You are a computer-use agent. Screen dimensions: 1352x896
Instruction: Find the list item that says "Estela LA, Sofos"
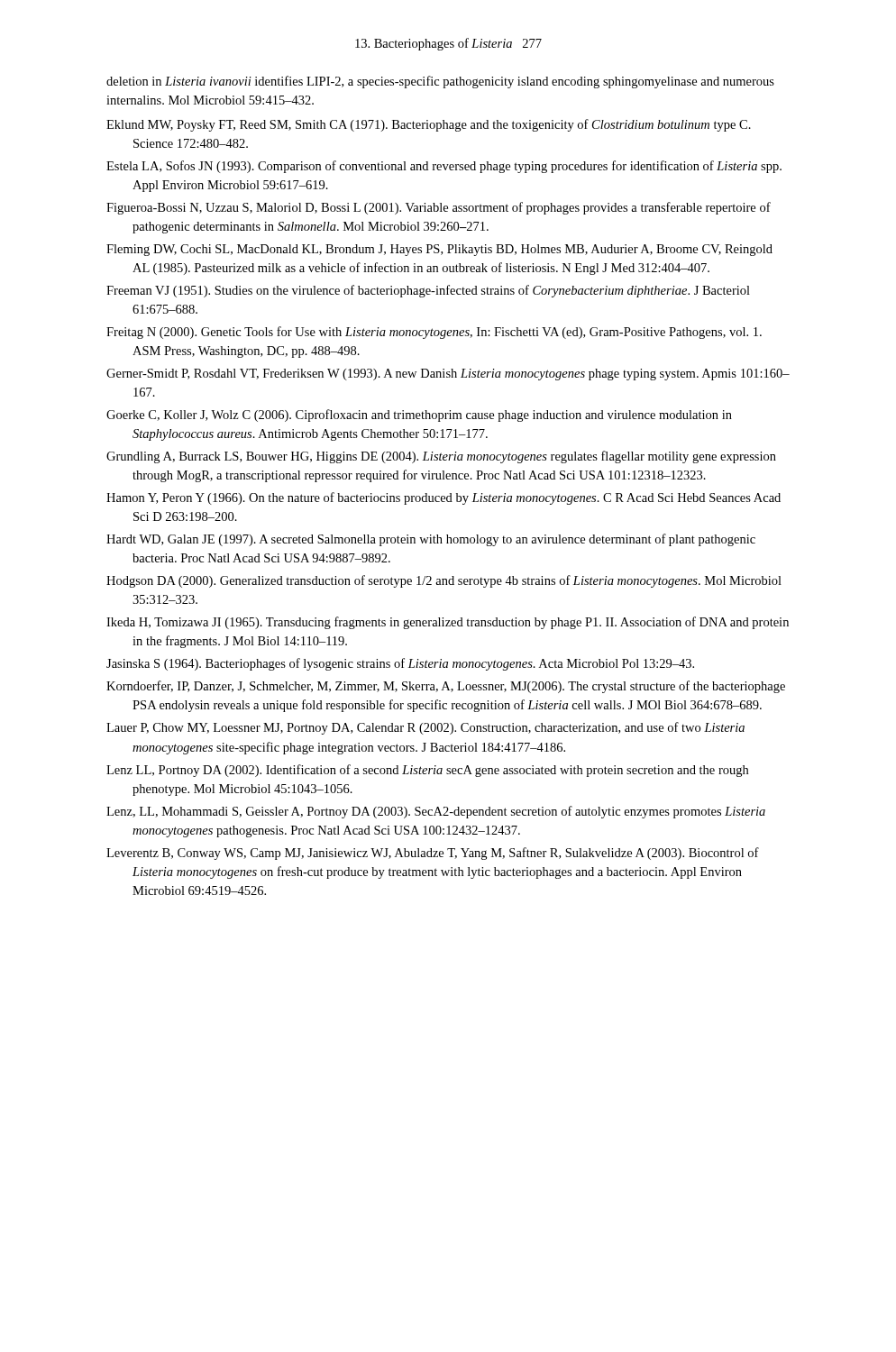(444, 175)
